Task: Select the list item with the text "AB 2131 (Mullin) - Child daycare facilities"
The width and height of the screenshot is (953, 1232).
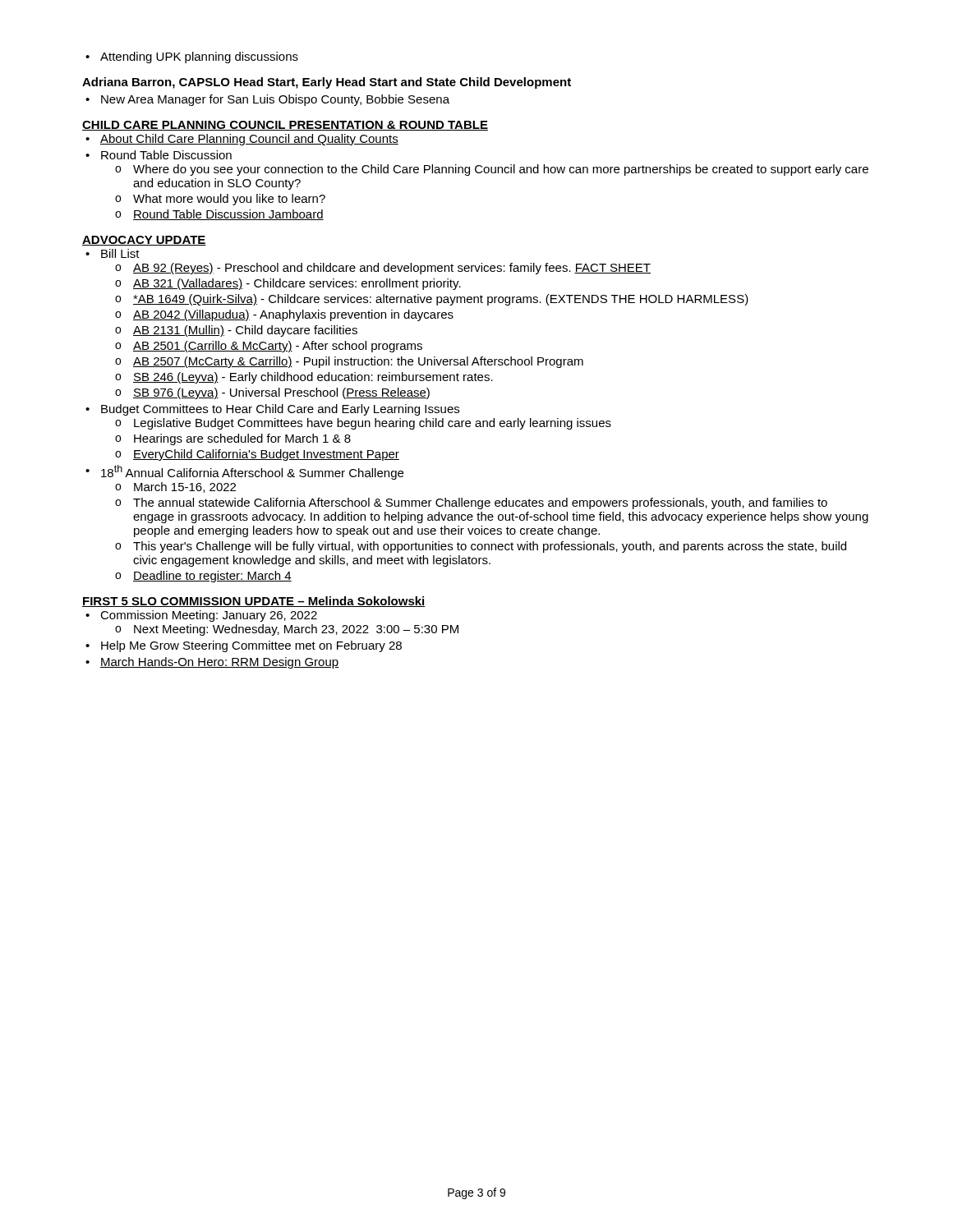Action: point(245,330)
